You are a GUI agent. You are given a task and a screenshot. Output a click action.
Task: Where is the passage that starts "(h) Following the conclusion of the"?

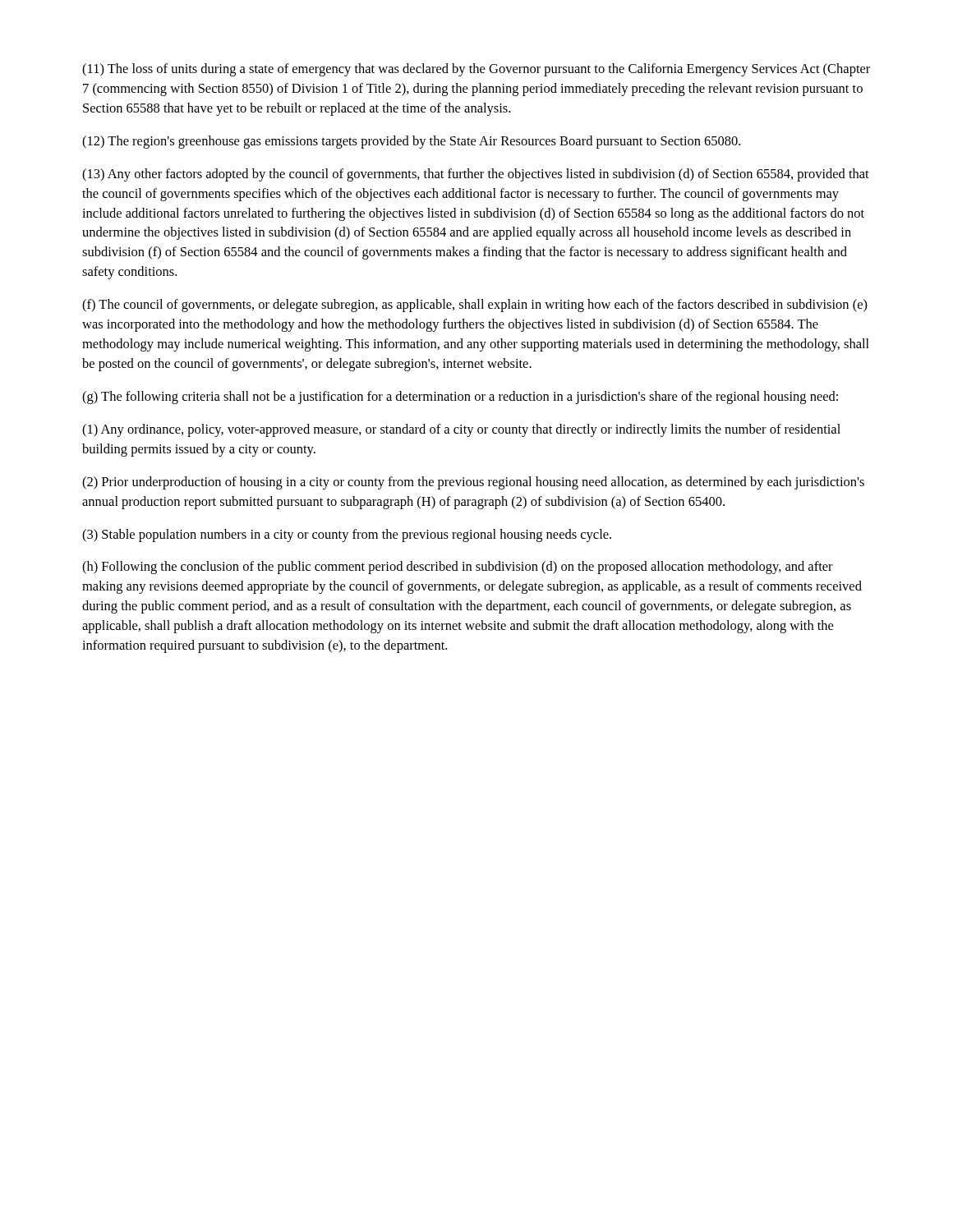472,606
